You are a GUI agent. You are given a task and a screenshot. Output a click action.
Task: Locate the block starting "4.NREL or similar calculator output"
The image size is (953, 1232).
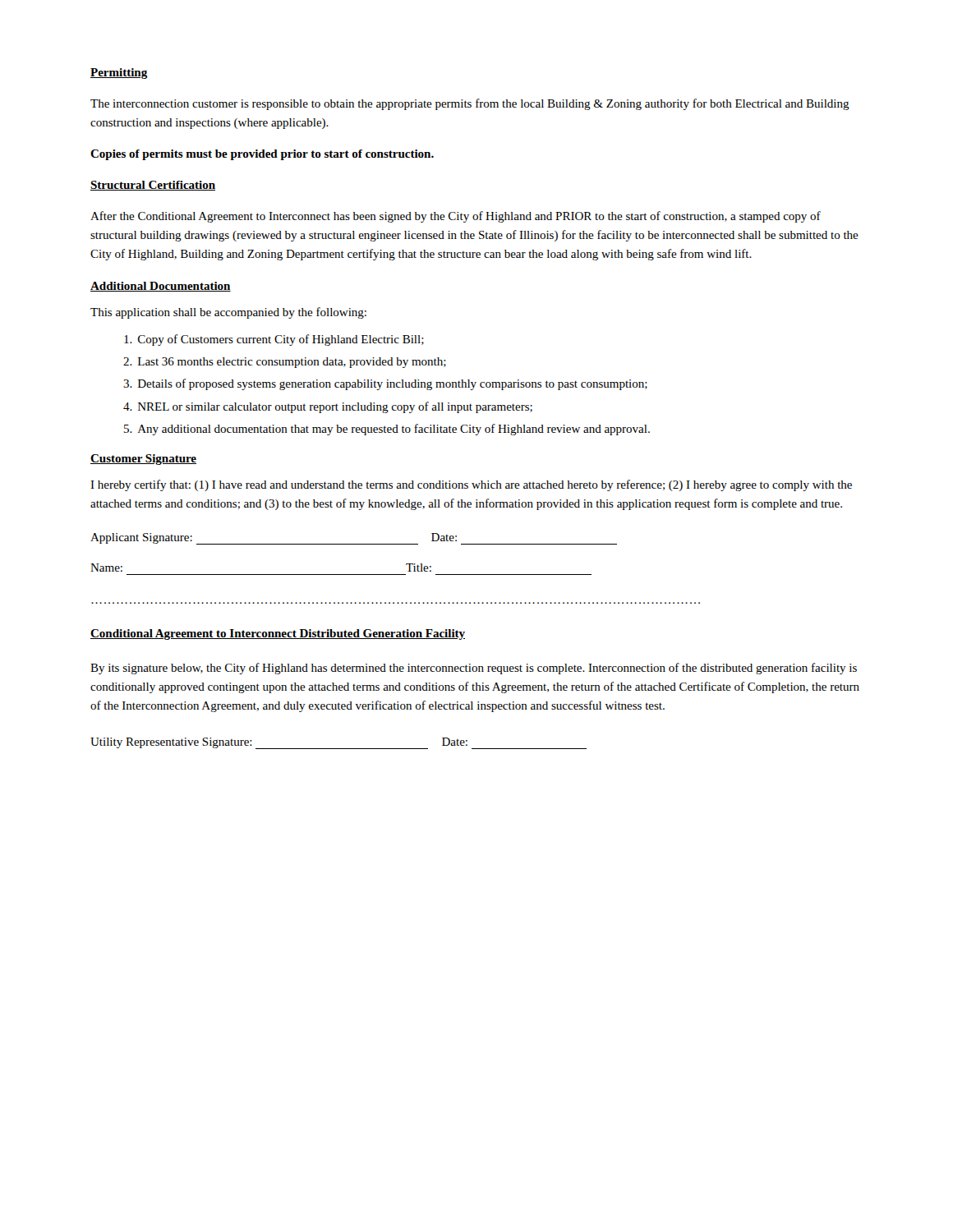(x=328, y=407)
